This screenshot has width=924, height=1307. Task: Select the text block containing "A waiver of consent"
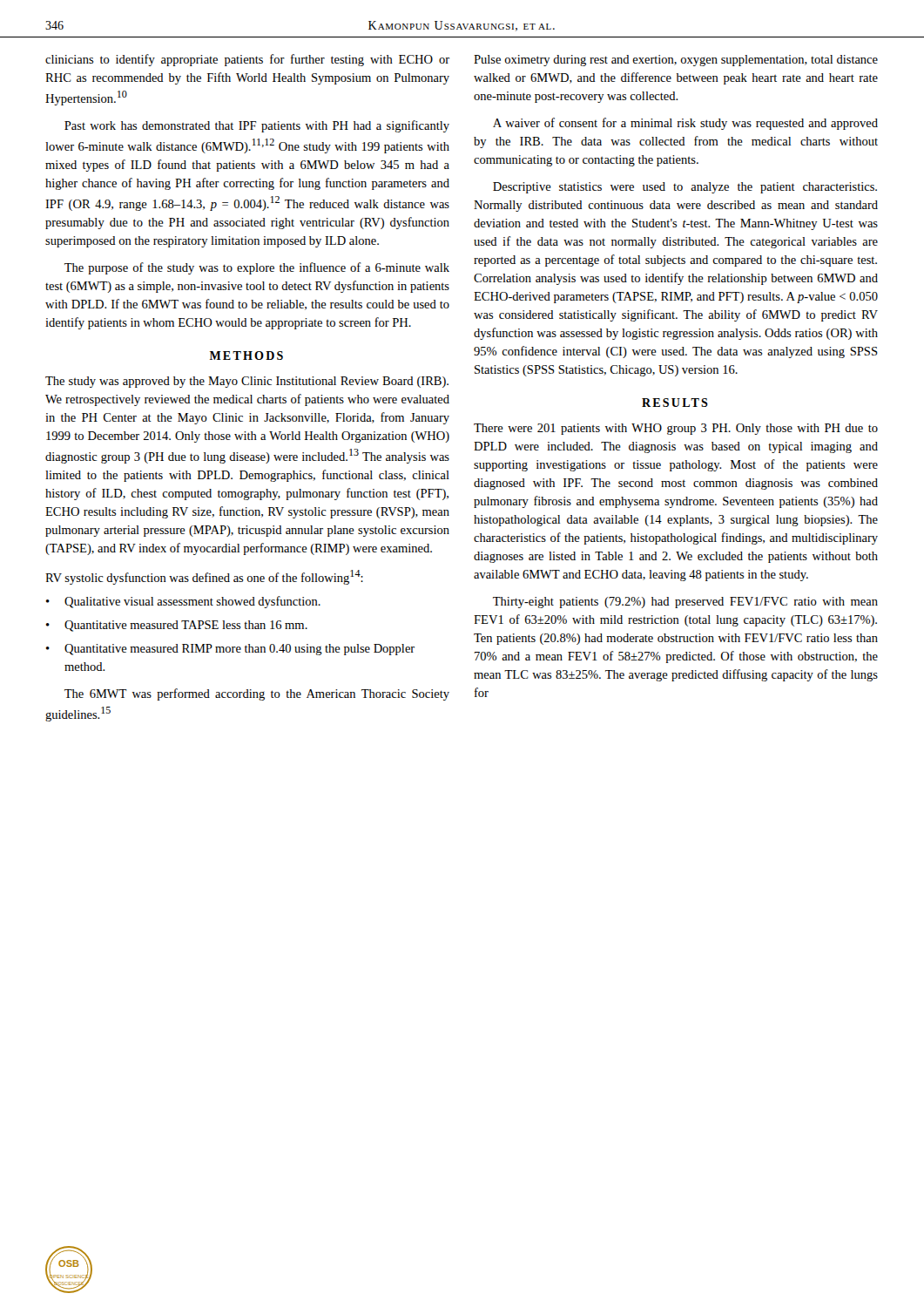coord(676,142)
